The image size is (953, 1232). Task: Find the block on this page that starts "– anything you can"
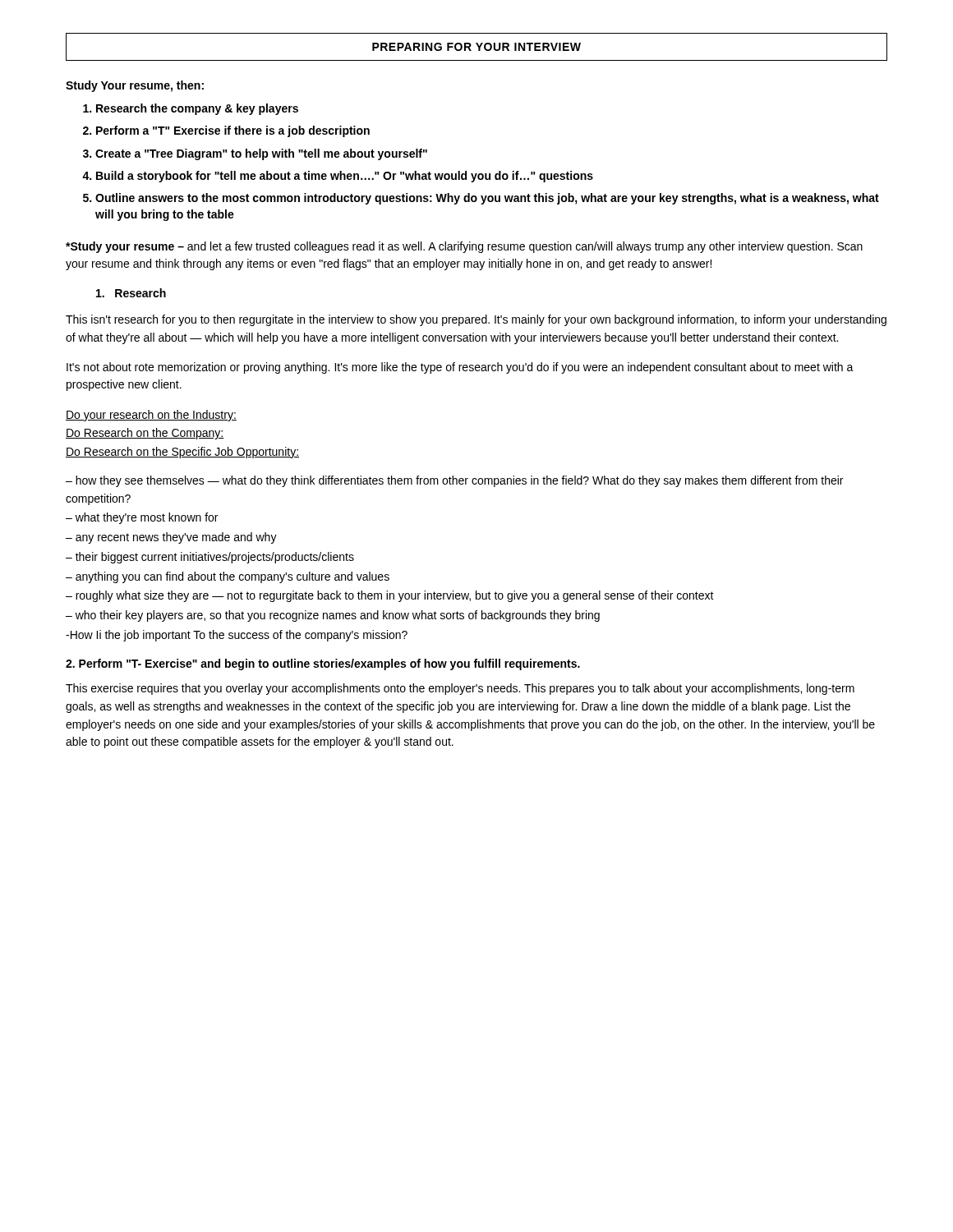pos(228,576)
